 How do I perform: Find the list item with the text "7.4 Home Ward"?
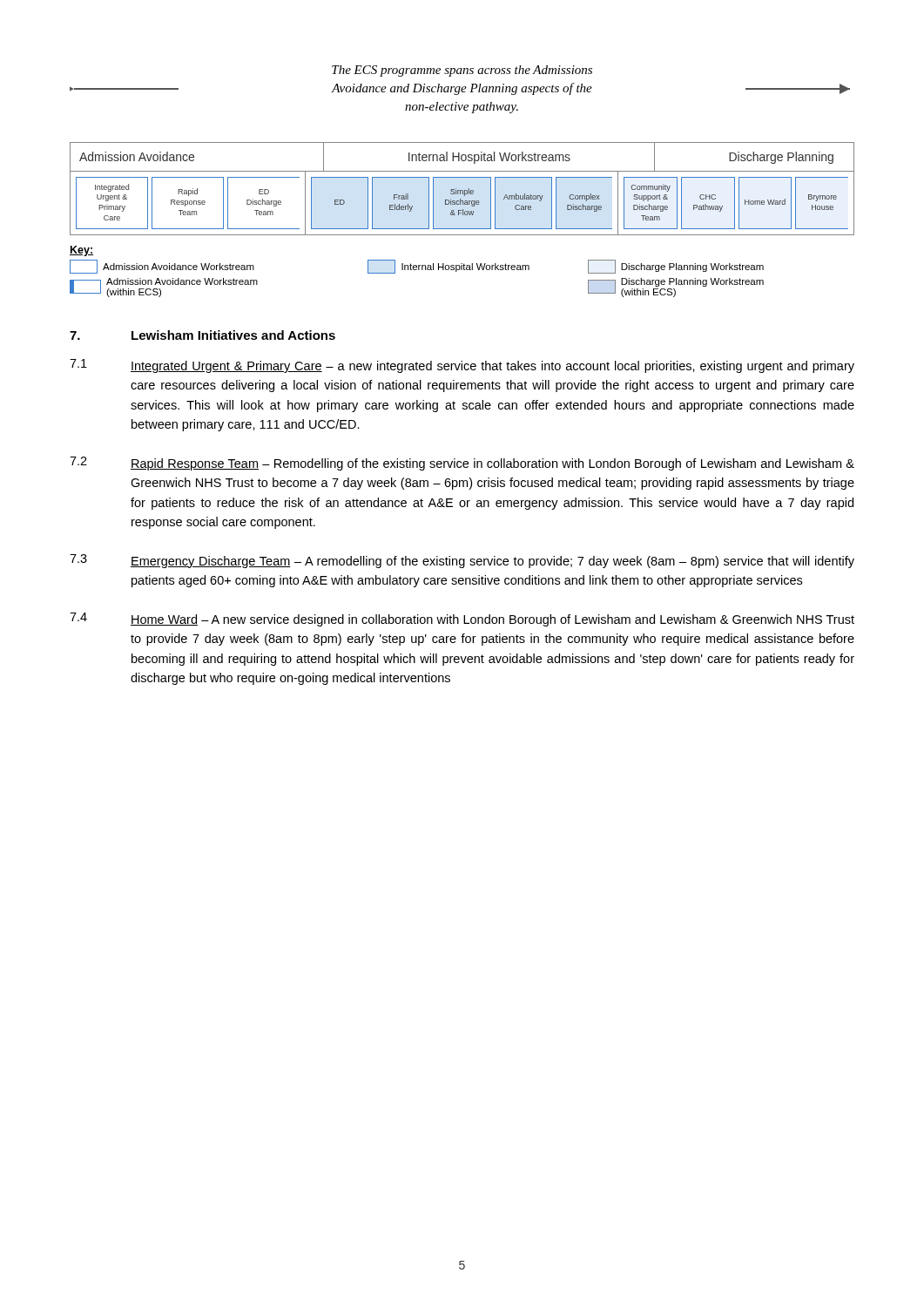(462, 649)
